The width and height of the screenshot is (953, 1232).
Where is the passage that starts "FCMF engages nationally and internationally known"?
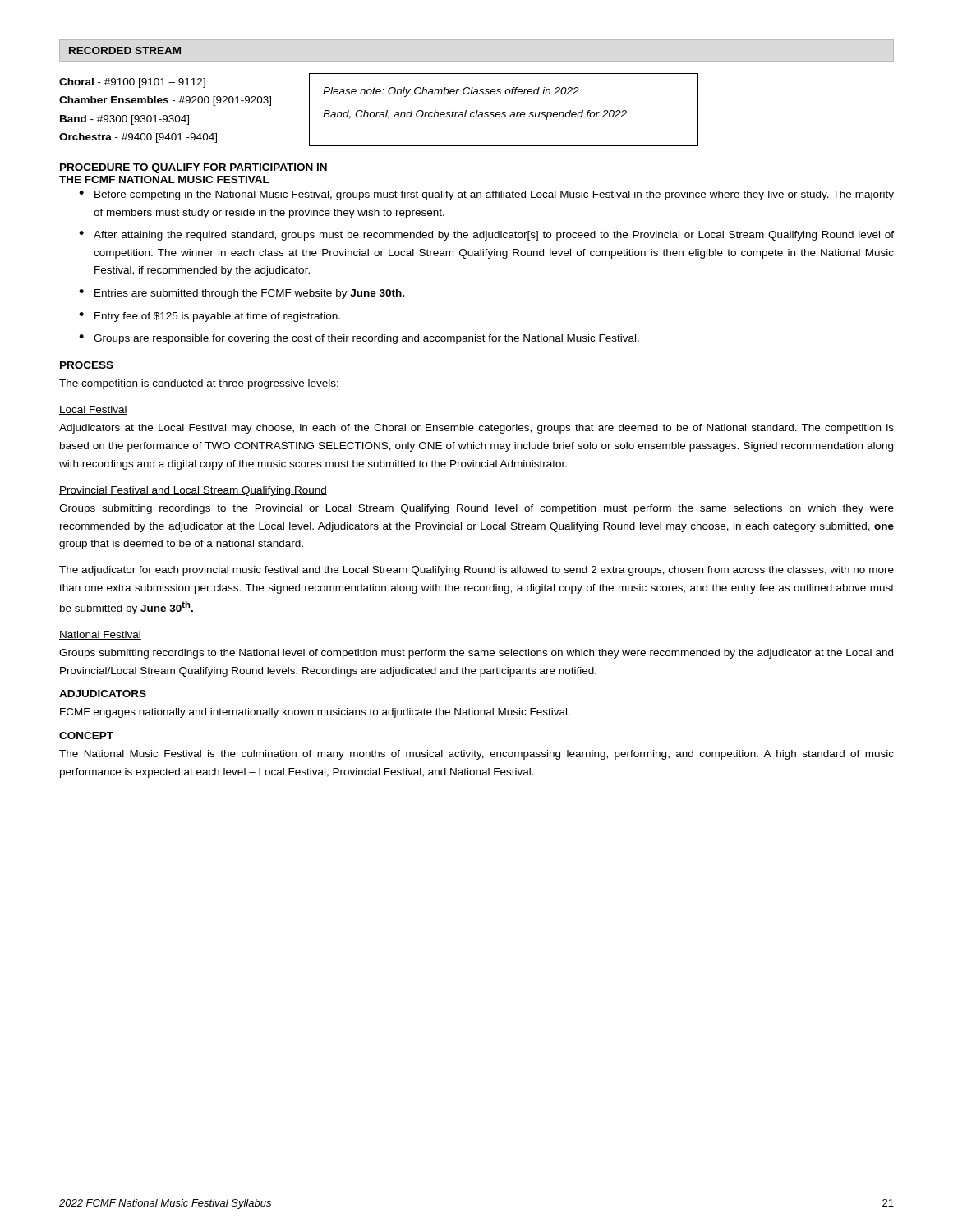[x=315, y=712]
